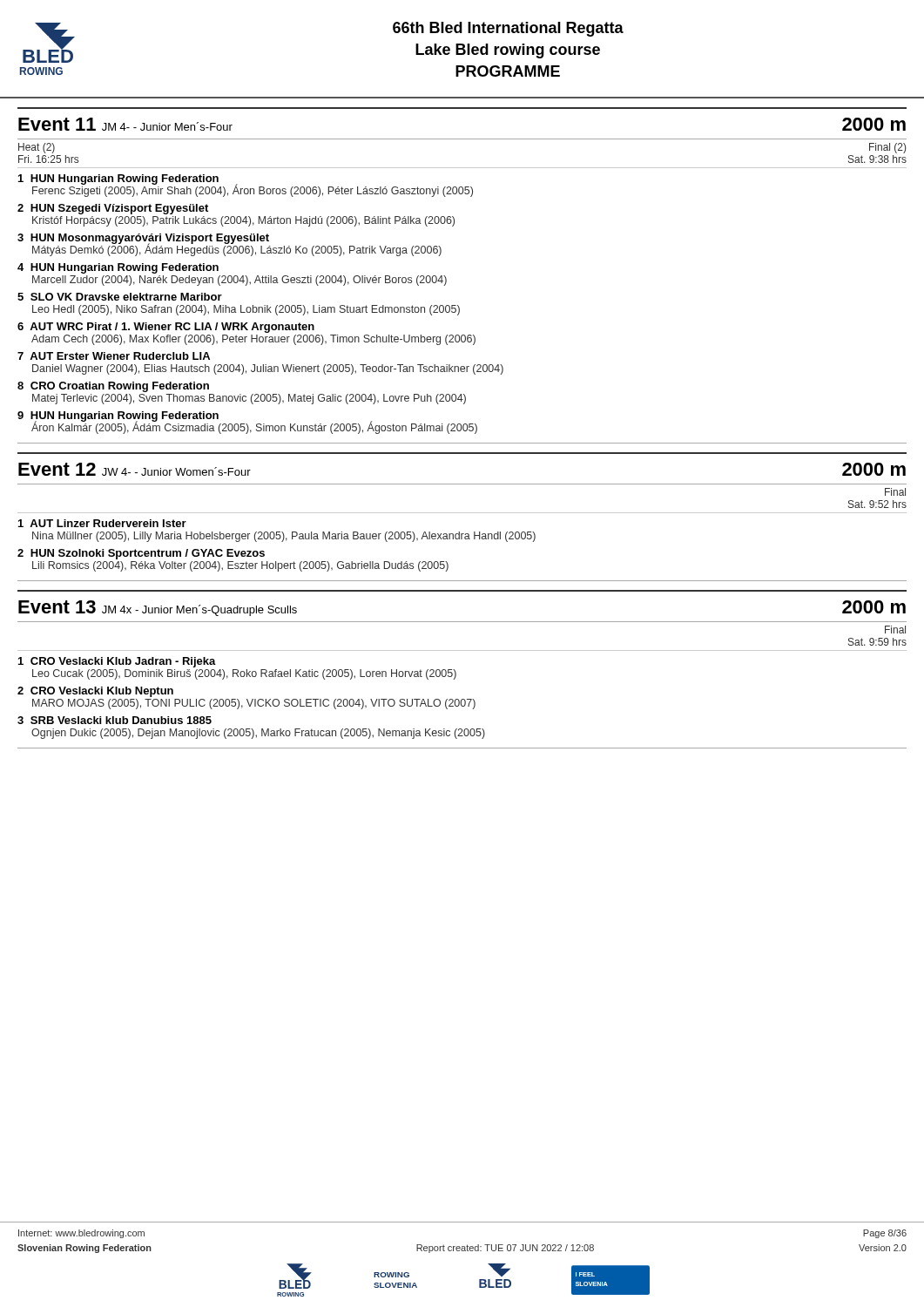
Task: Click on the text starting "2 CRO Veslacki Klub"
Action: [x=462, y=697]
